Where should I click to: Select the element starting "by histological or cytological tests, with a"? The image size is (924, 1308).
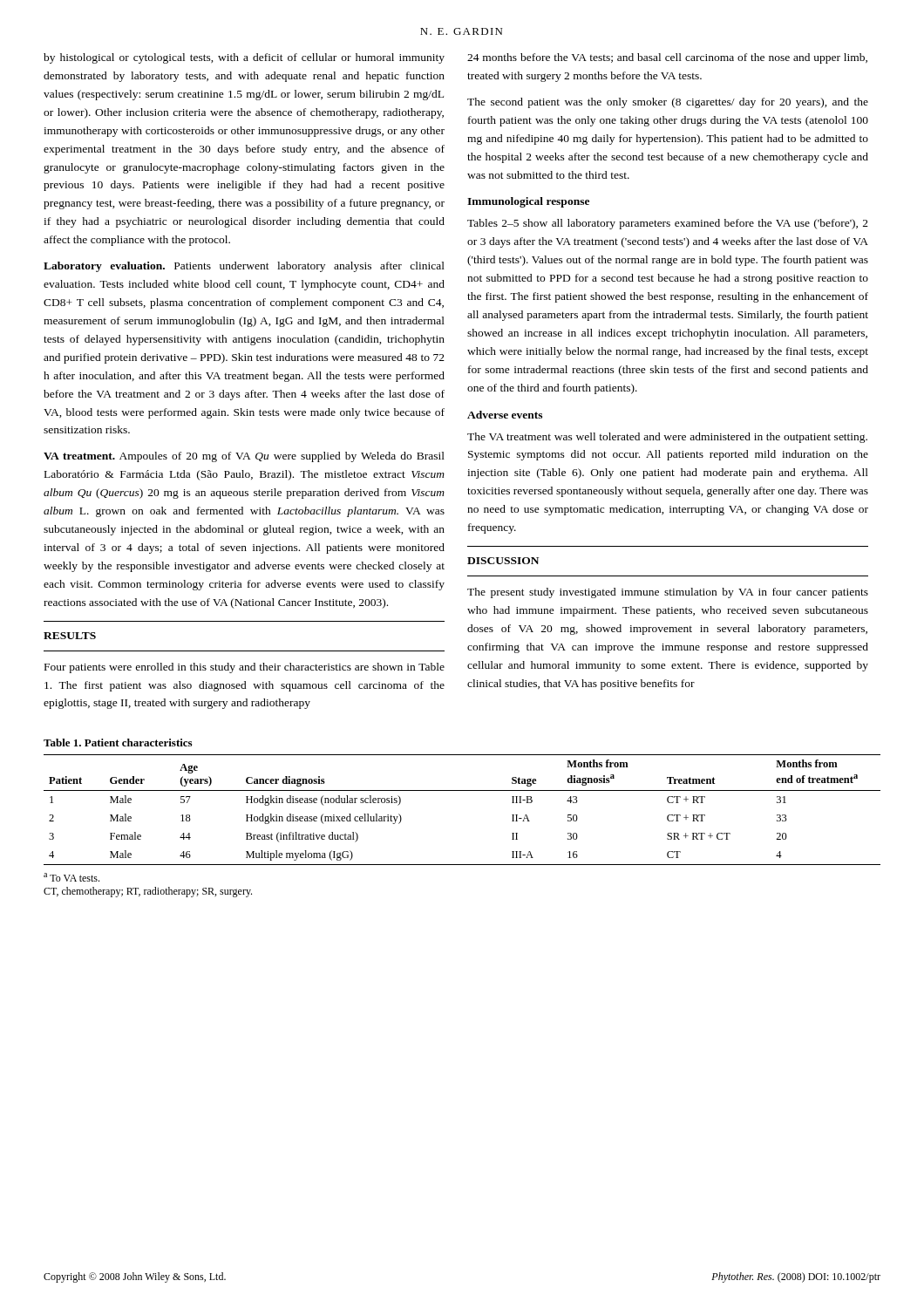click(x=244, y=149)
